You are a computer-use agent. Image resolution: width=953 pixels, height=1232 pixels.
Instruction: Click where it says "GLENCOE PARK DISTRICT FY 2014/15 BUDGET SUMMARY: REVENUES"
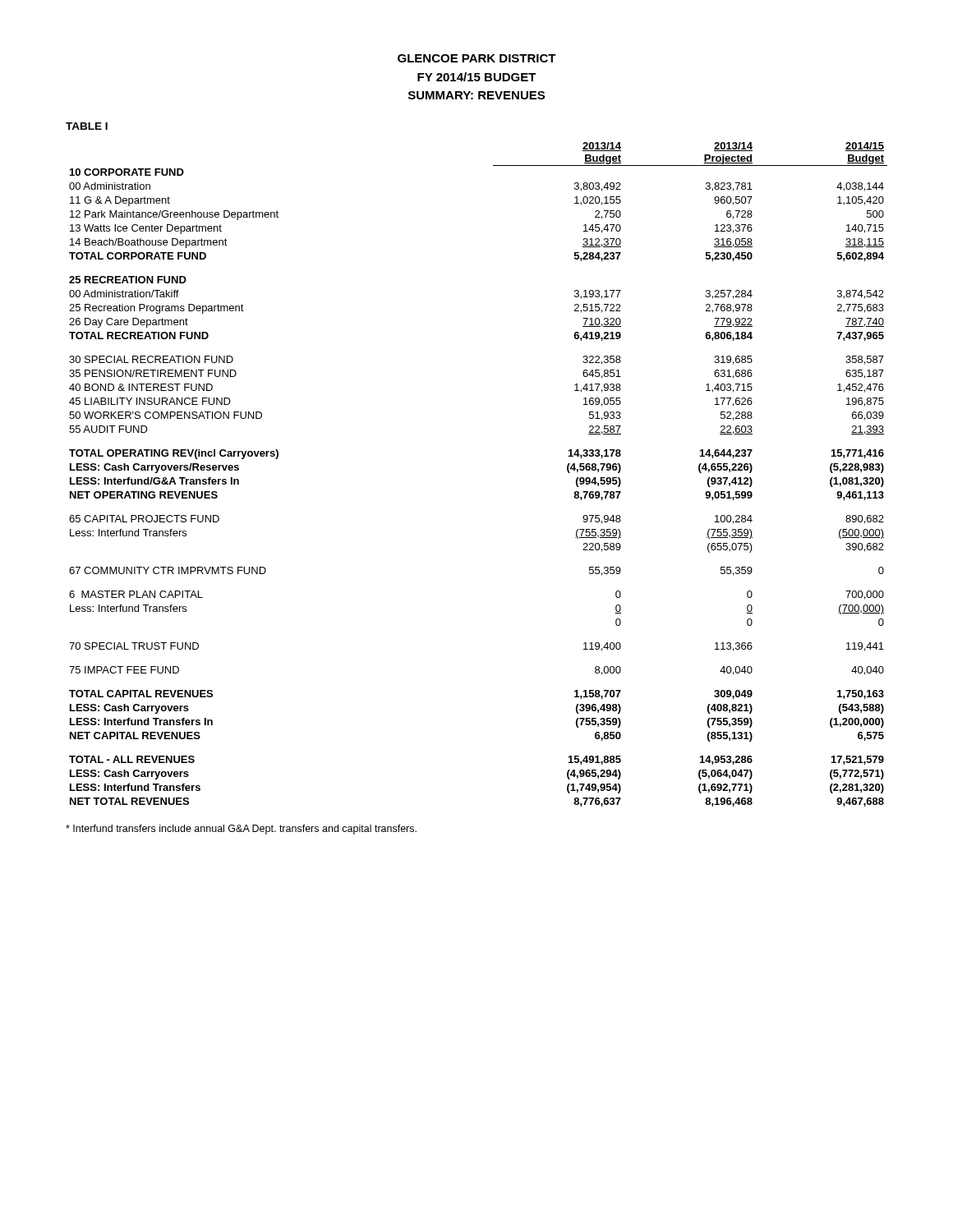(476, 77)
